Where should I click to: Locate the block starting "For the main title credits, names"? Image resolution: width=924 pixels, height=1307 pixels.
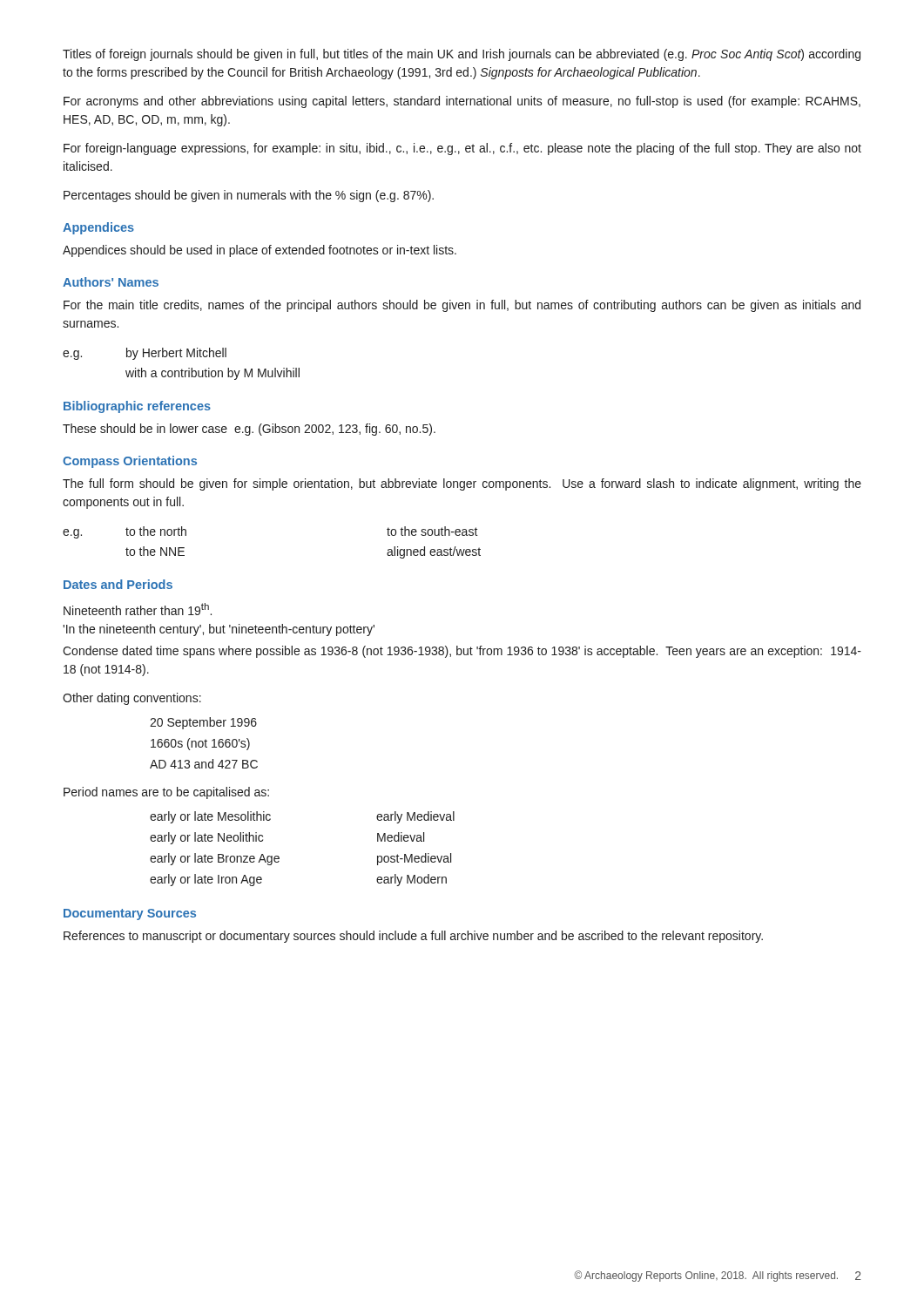462,315
